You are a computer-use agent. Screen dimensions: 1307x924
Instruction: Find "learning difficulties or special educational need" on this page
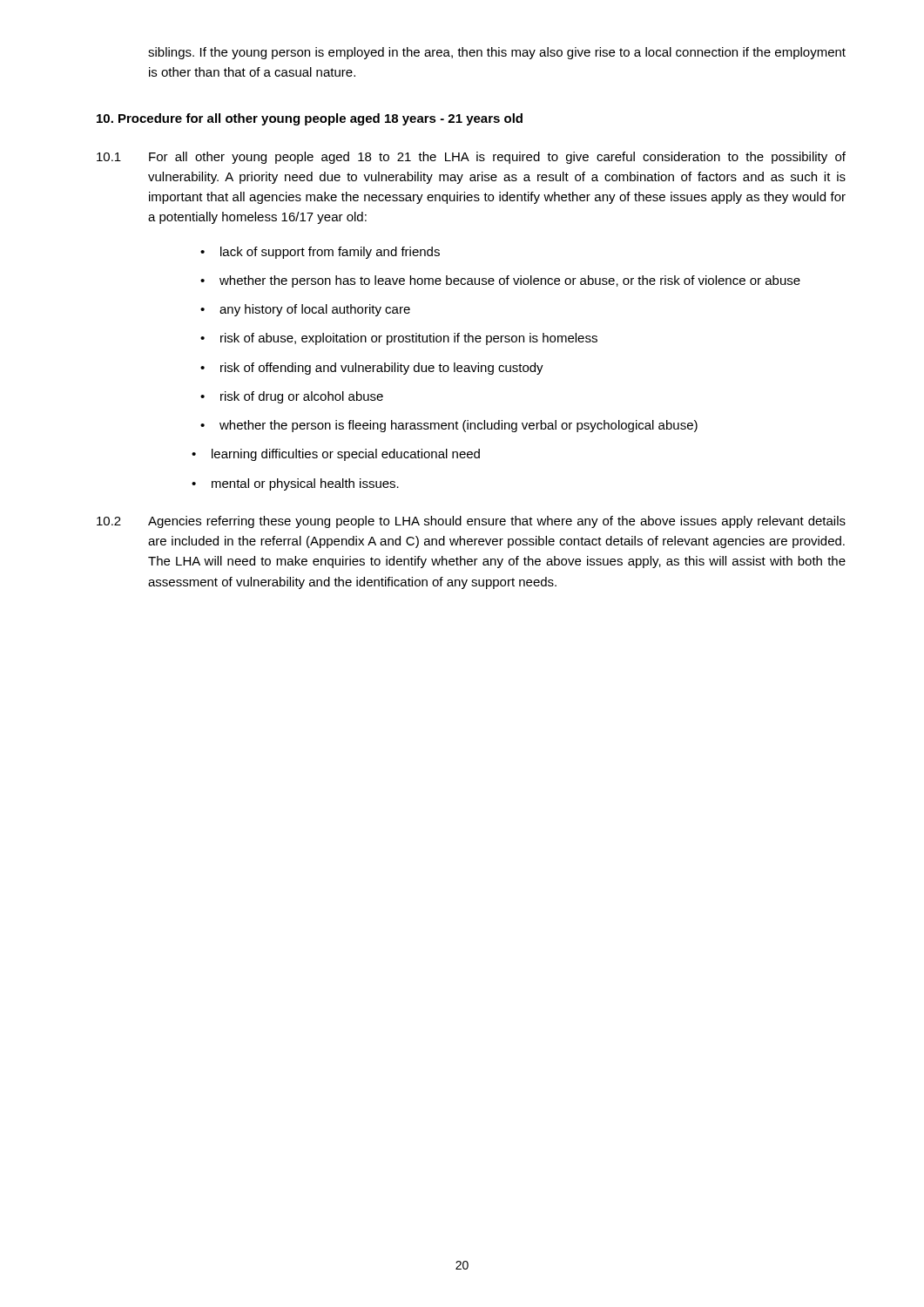click(346, 454)
